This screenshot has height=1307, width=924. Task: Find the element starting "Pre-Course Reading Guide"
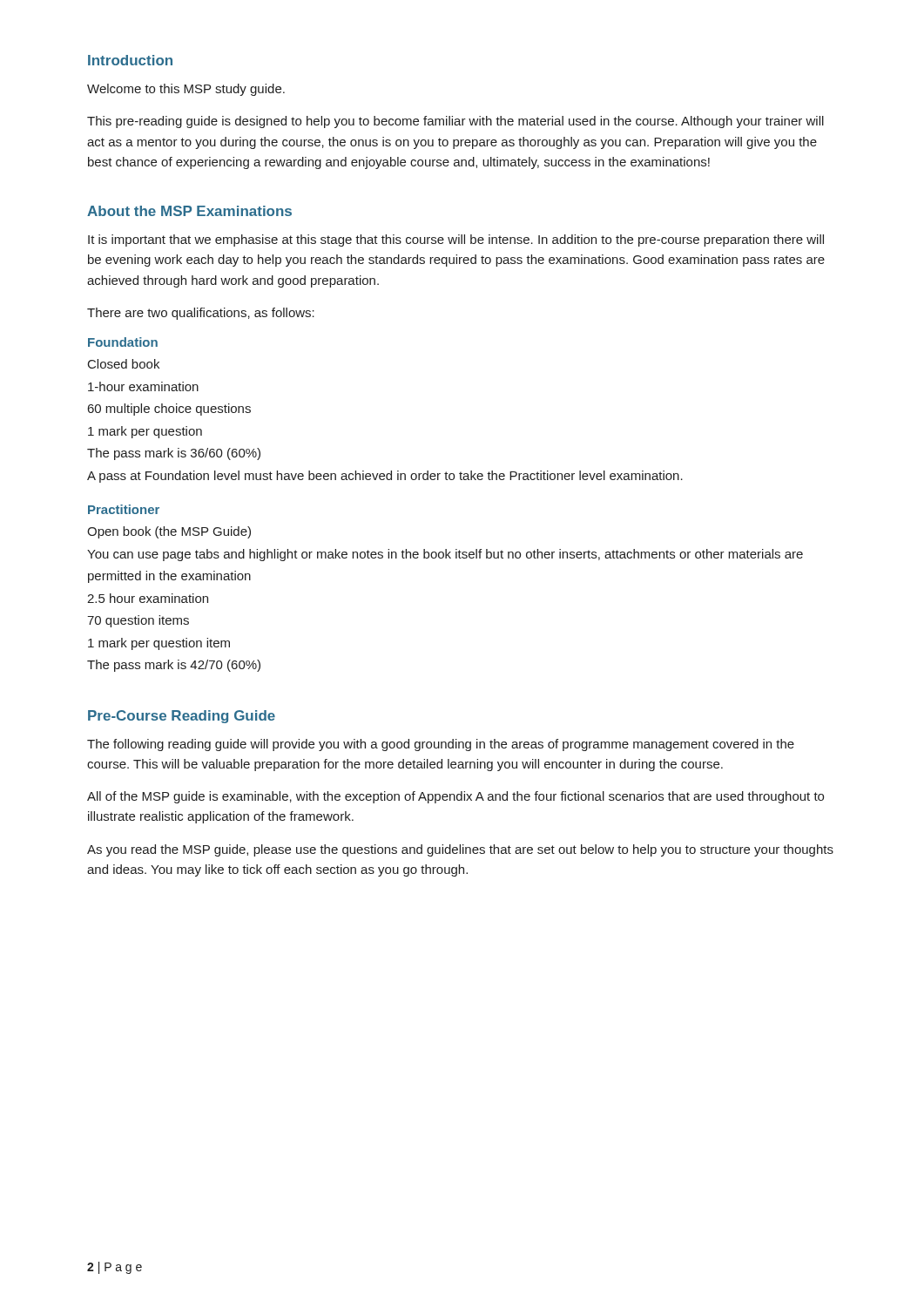pyautogui.click(x=181, y=715)
